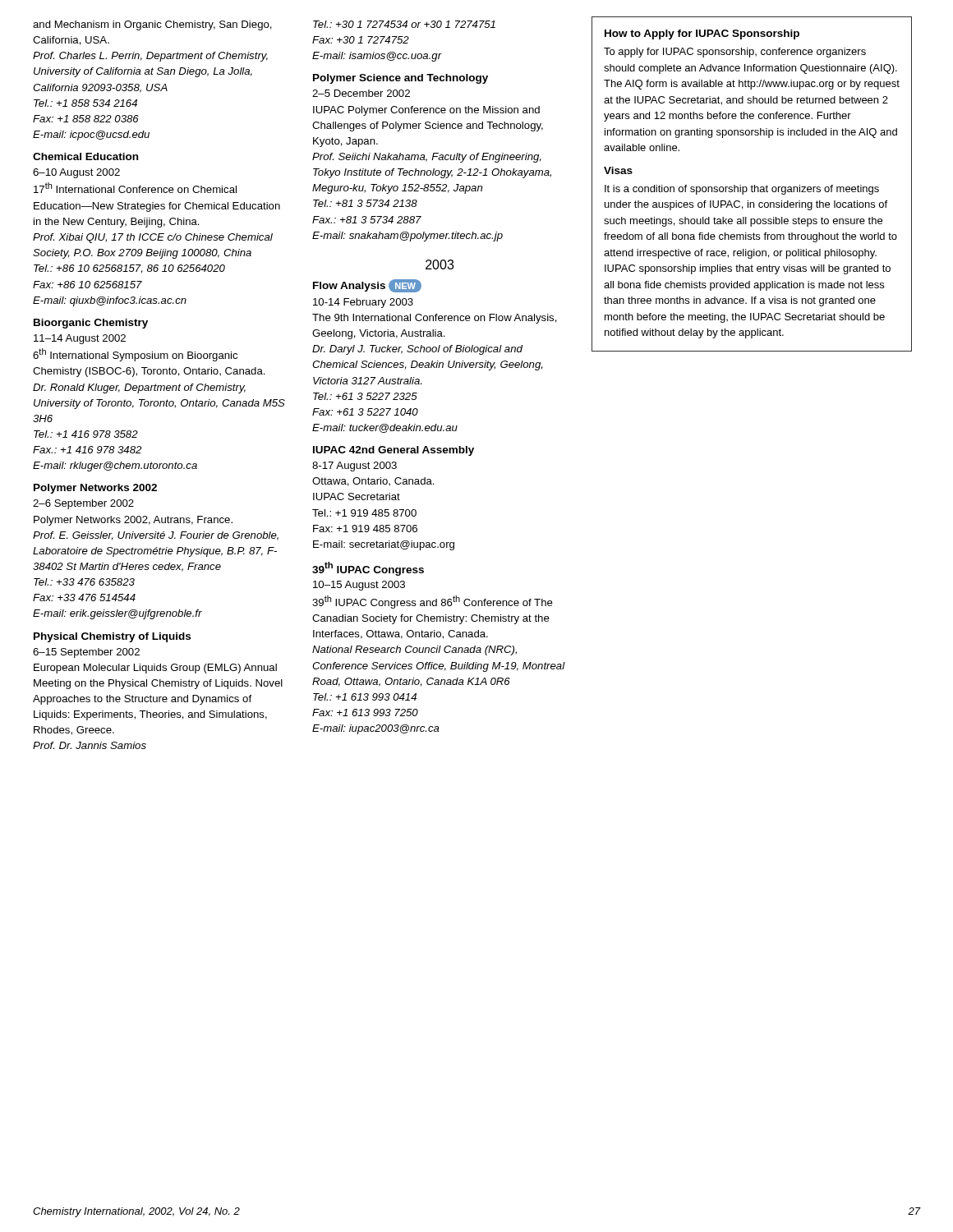Image resolution: width=953 pixels, height=1232 pixels.
Task: Select the block starting "6–15 September 2002 European Molecular Liquids Group (EMLG)"
Action: (x=158, y=699)
